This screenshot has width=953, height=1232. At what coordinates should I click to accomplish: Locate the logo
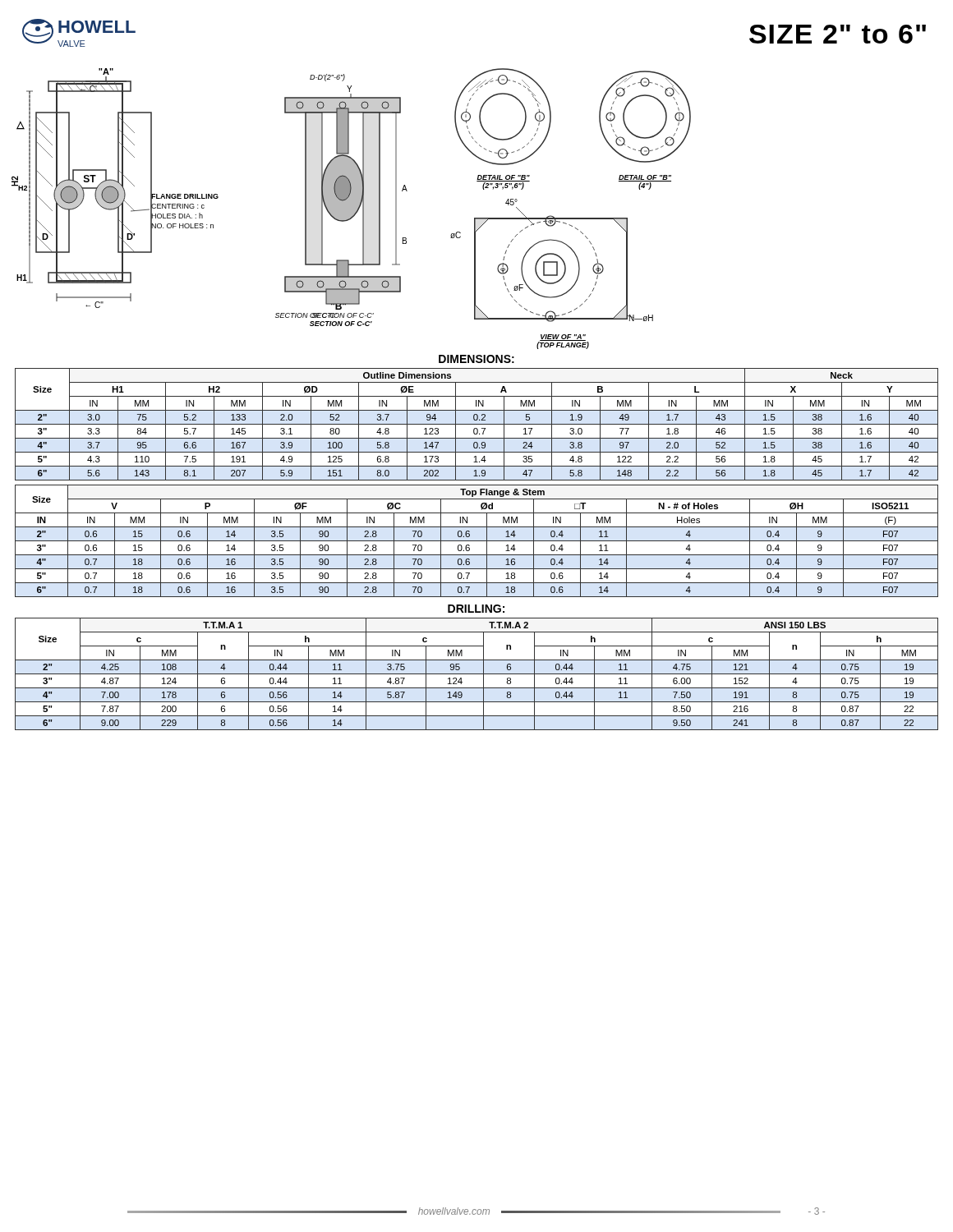tap(87, 34)
